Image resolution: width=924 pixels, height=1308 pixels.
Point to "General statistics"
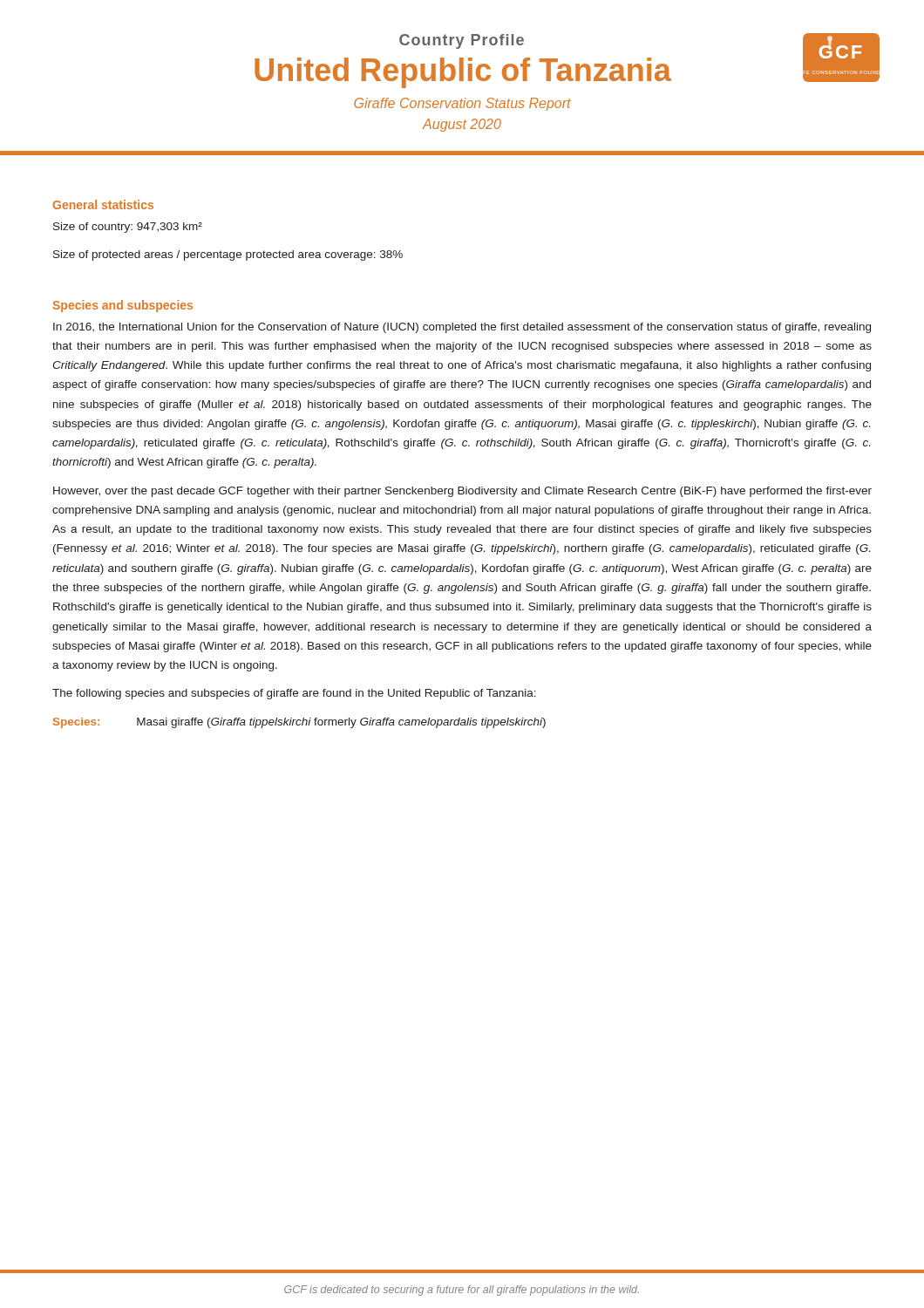(103, 205)
